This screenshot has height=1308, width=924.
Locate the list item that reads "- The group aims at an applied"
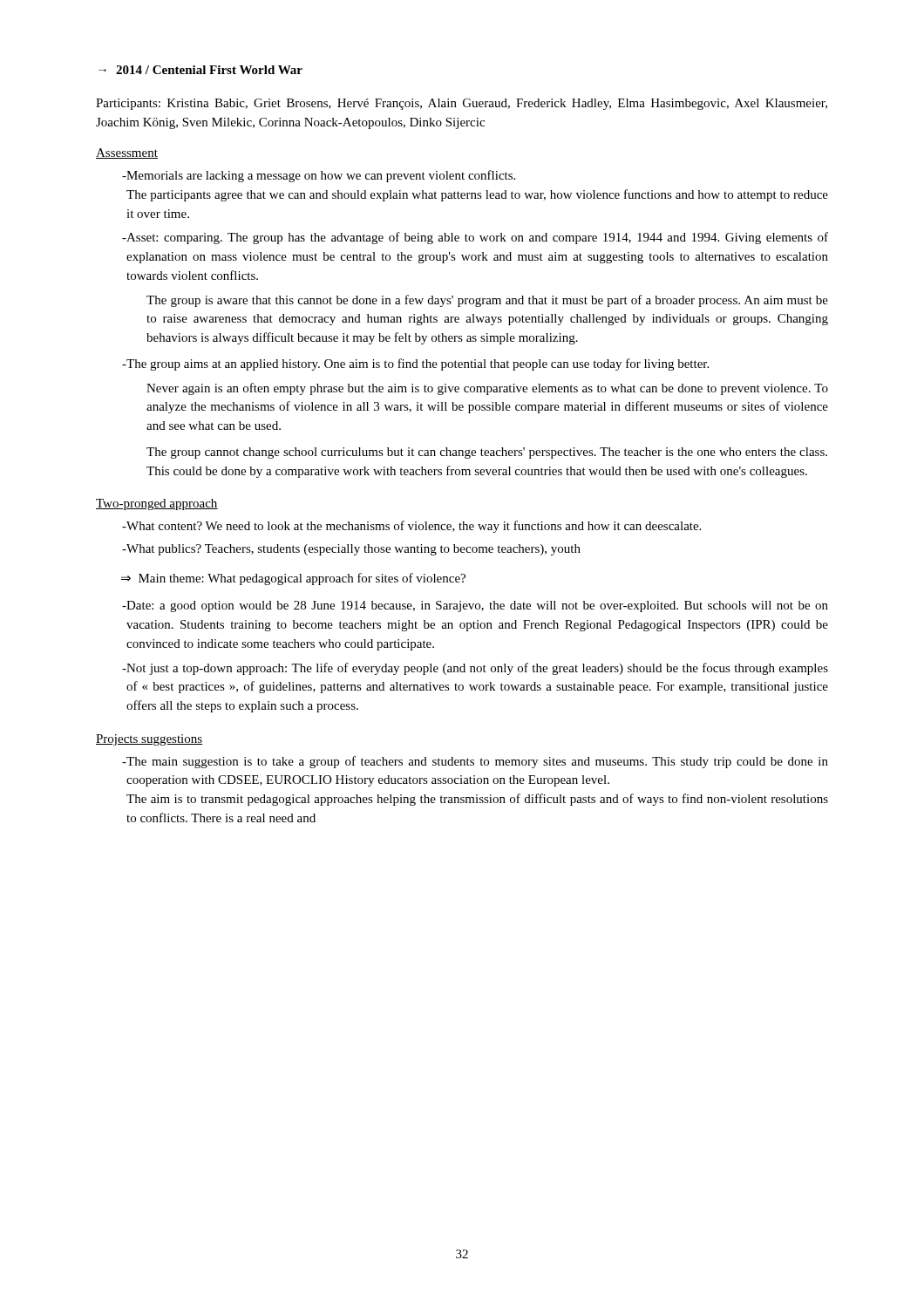462,364
